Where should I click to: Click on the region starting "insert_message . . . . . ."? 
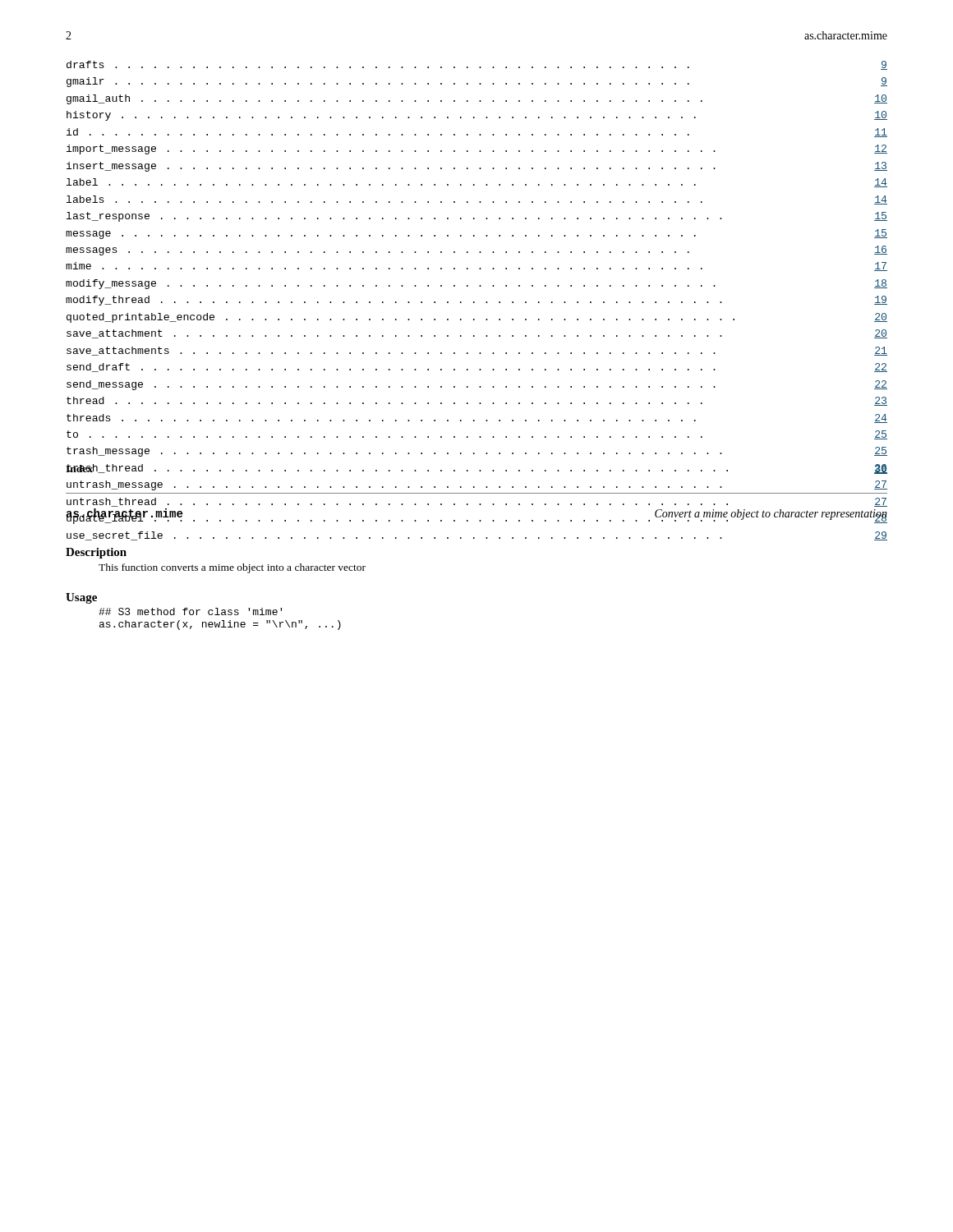(x=476, y=167)
